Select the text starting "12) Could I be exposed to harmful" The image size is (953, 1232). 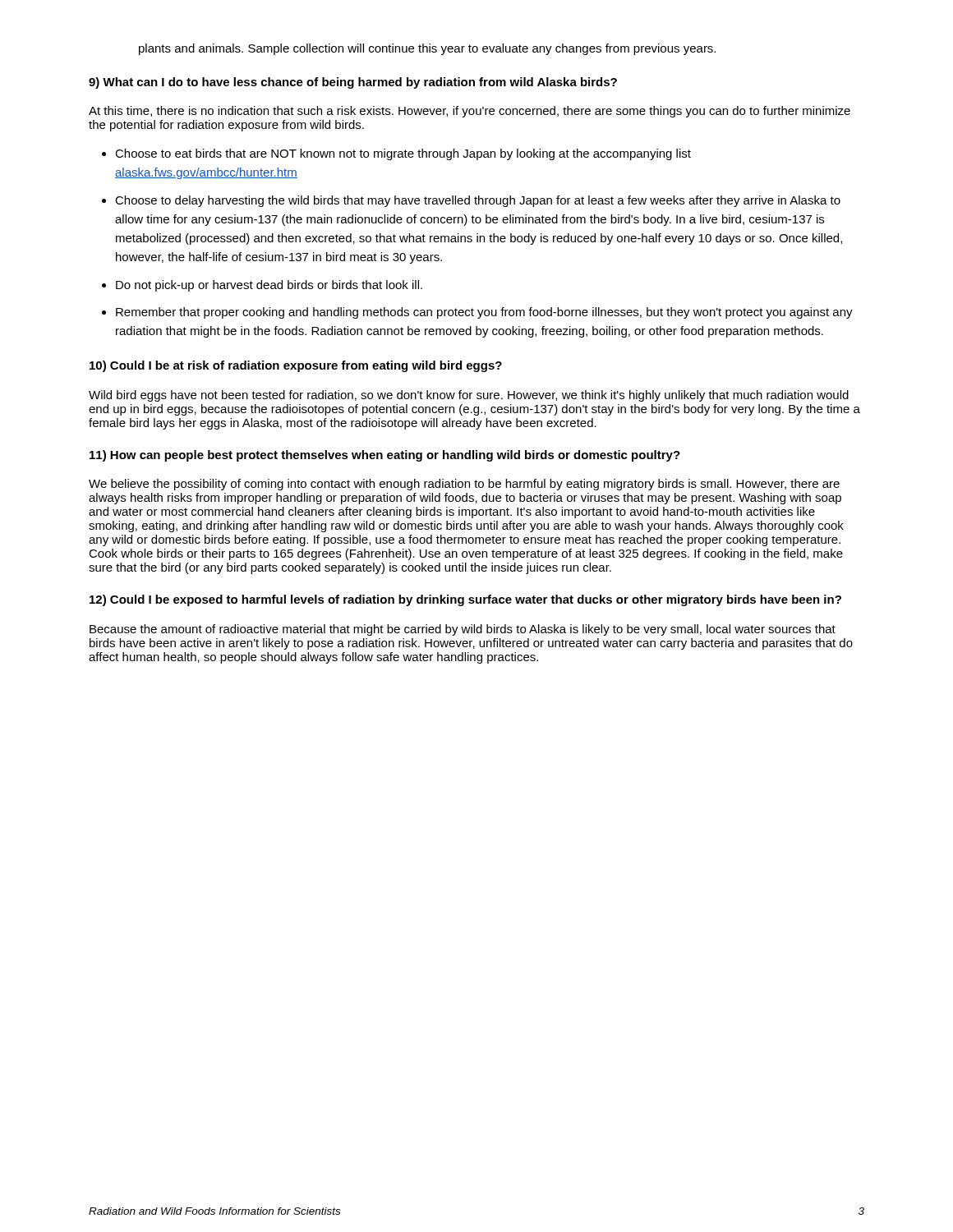pyautogui.click(x=465, y=599)
